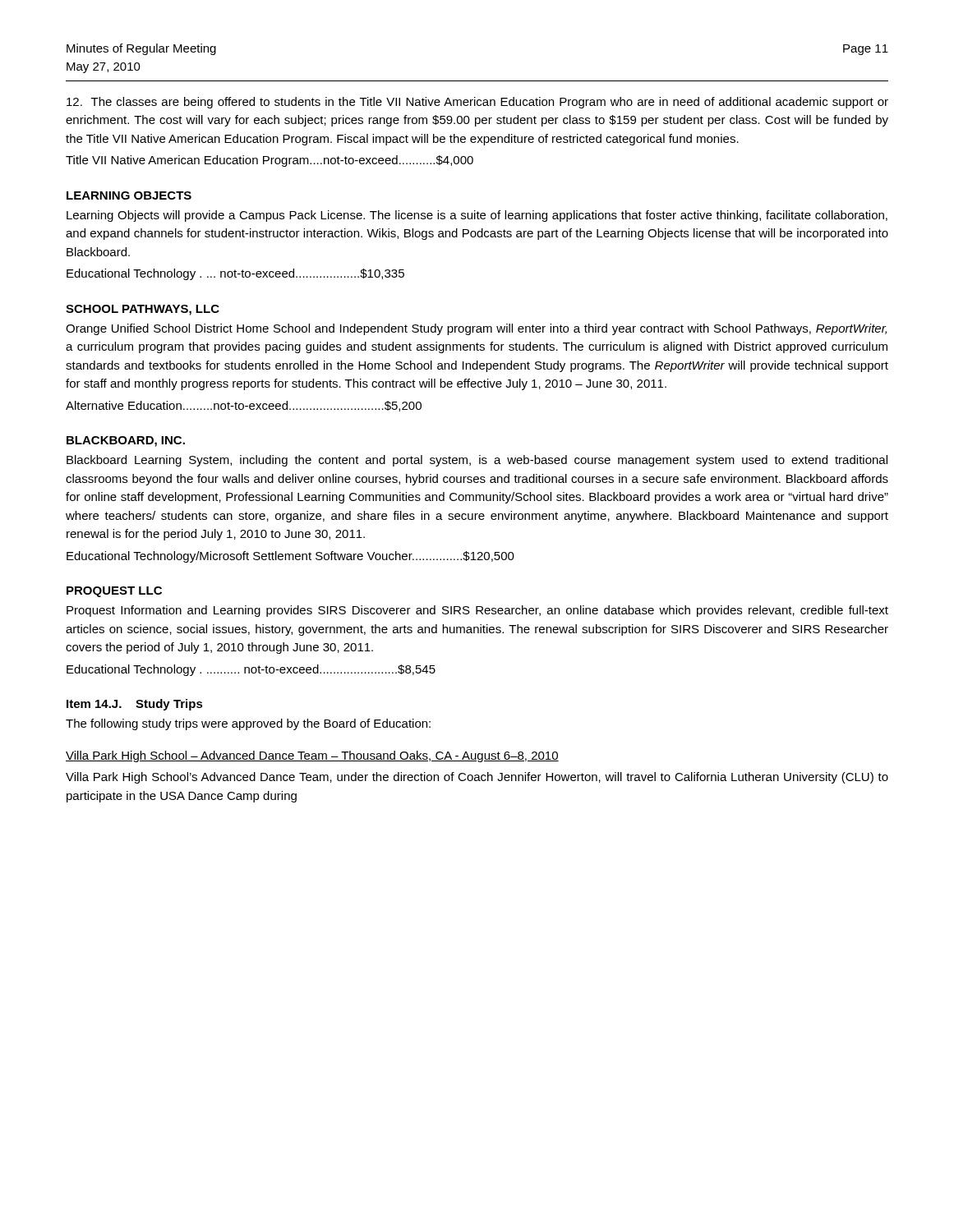This screenshot has width=954, height=1232.
Task: Select the section header that says "SCHOOL PATHWAYS, LLC"
Action: pos(143,308)
